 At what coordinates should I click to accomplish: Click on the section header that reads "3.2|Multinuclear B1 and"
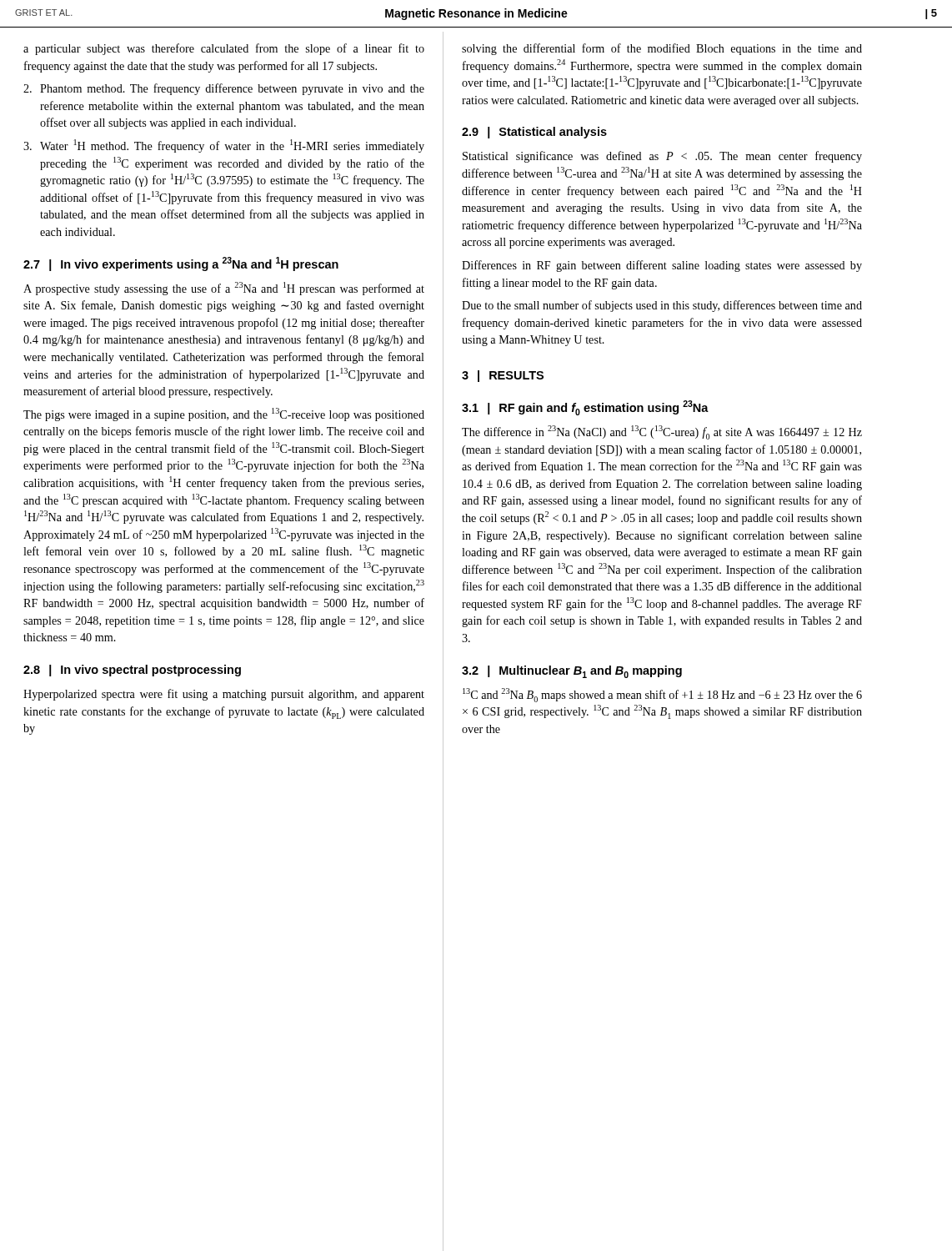(x=572, y=671)
